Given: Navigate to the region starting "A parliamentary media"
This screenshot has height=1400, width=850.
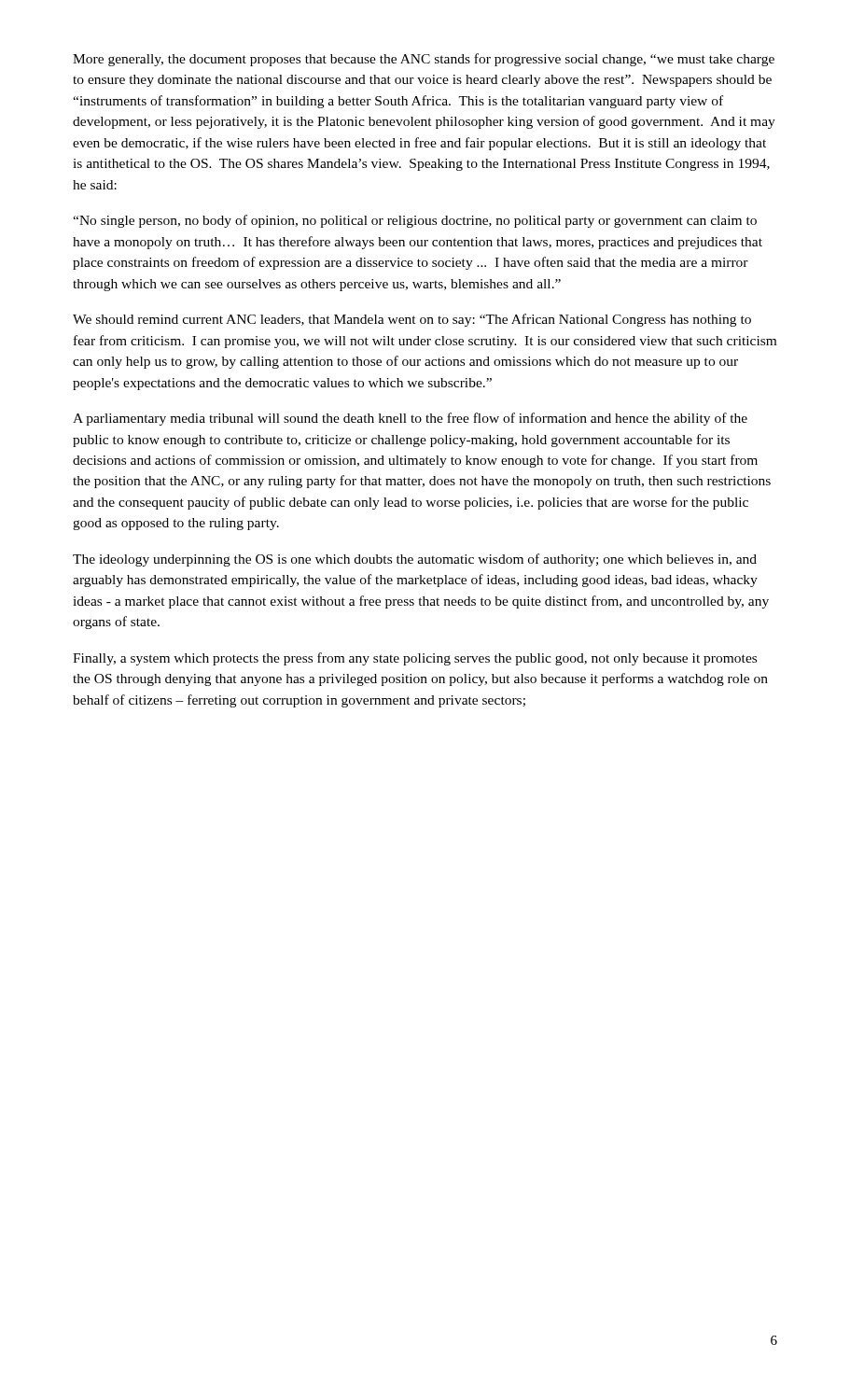Looking at the screenshot, I should [422, 470].
